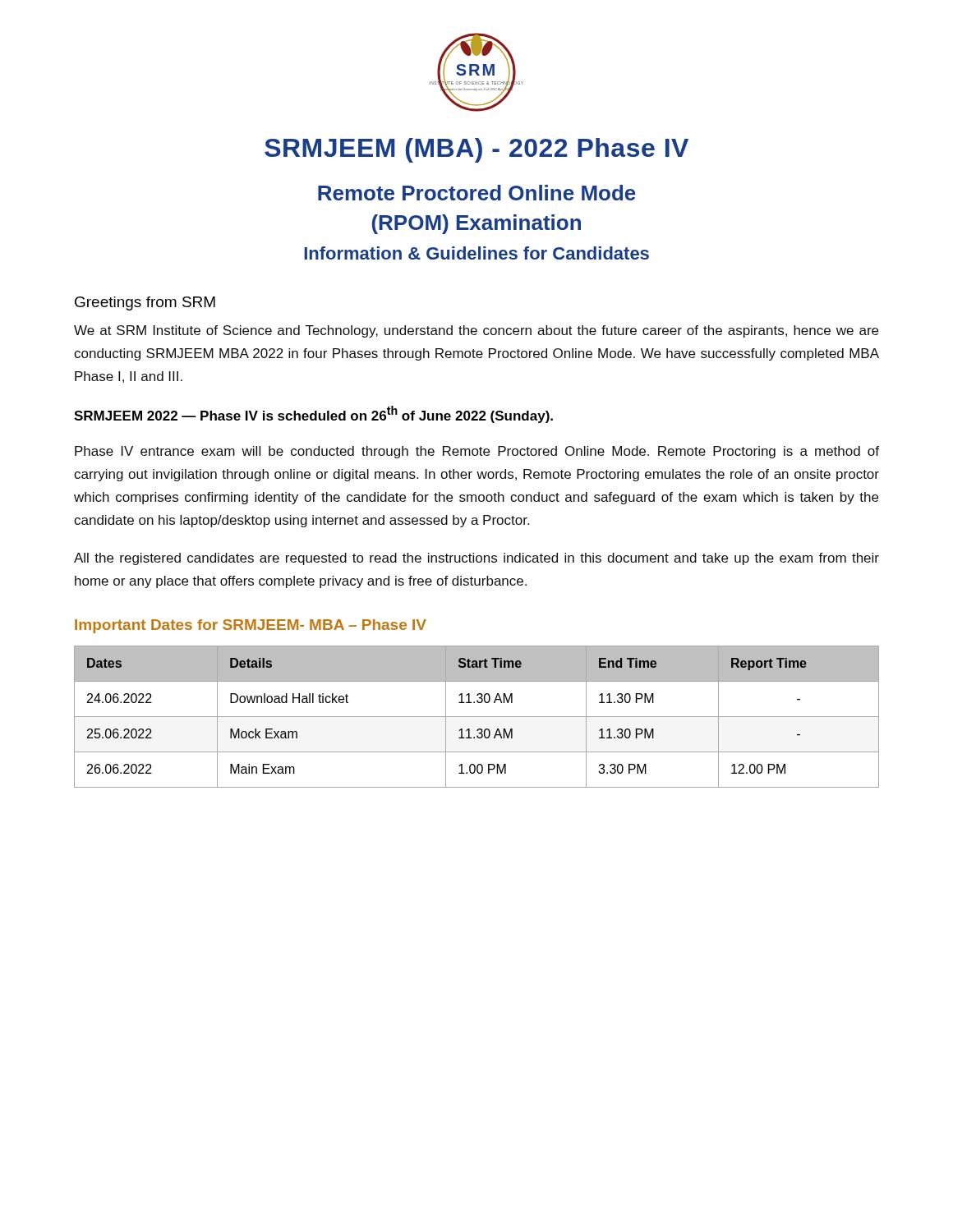Image resolution: width=953 pixels, height=1232 pixels.
Task: Click on the logo
Action: [x=476, y=76]
